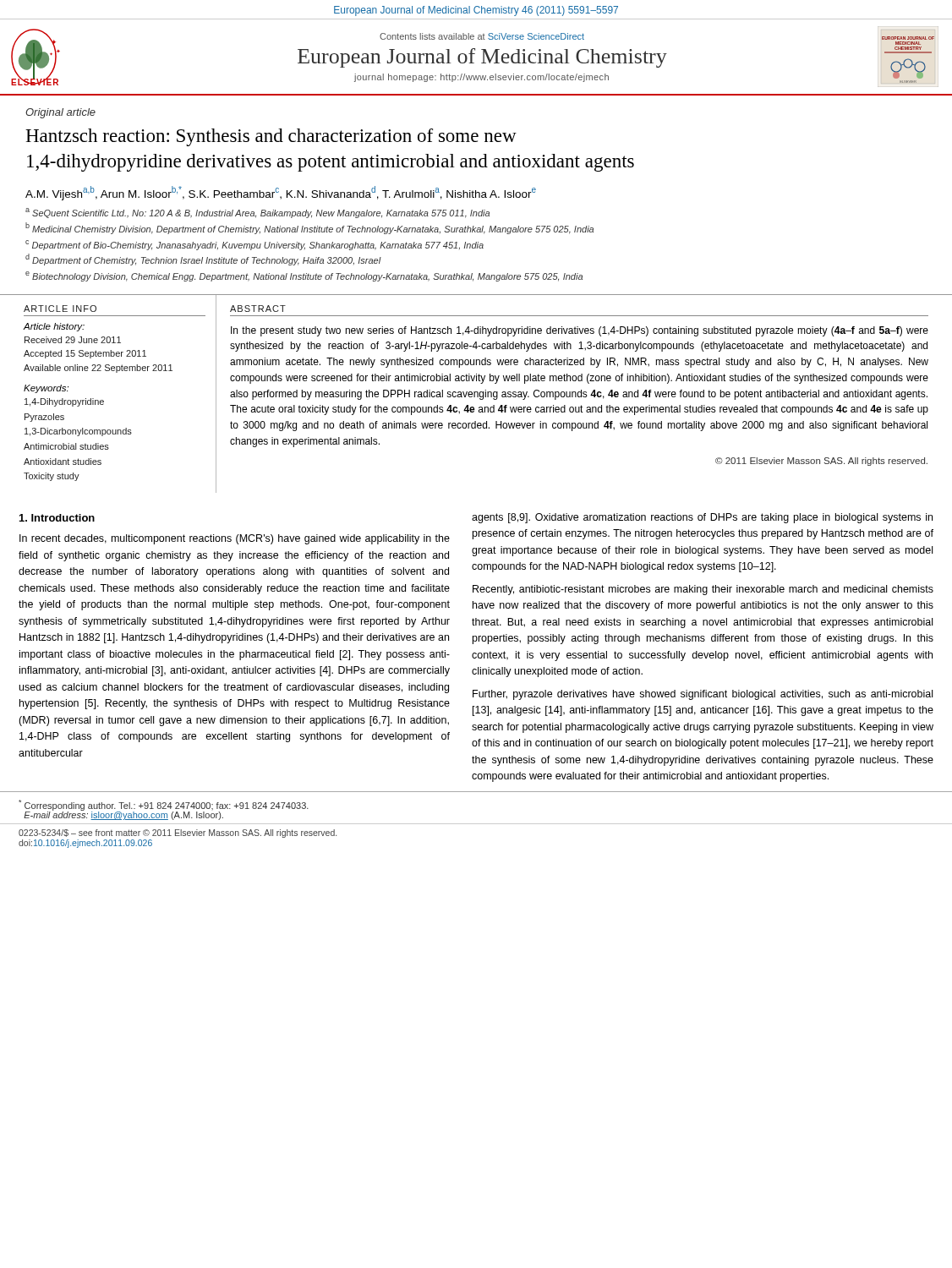Select the text containing "Original article"
Viewport: 952px width, 1268px height.
pyautogui.click(x=60, y=112)
